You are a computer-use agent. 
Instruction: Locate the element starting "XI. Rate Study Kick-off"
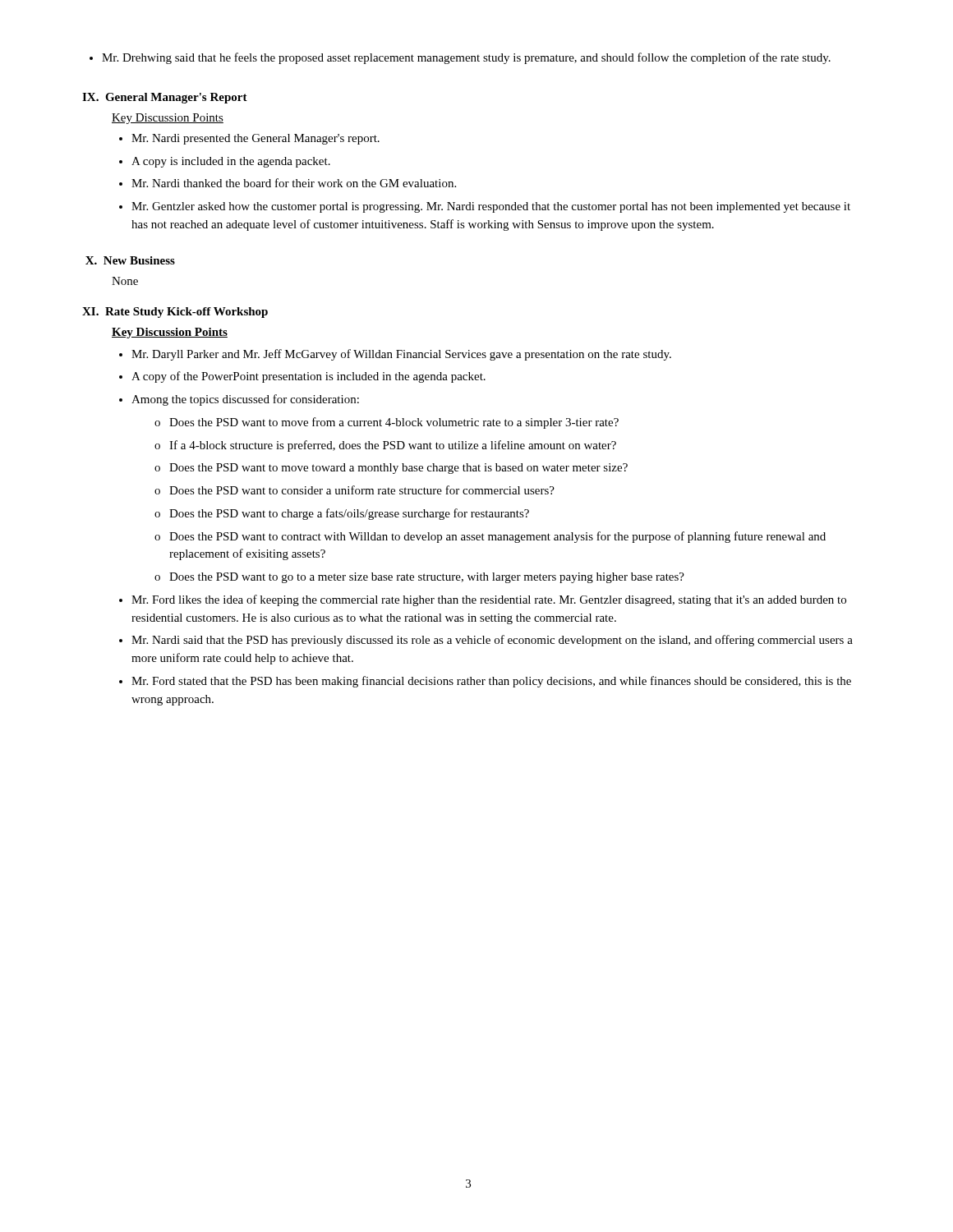(x=175, y=311)
